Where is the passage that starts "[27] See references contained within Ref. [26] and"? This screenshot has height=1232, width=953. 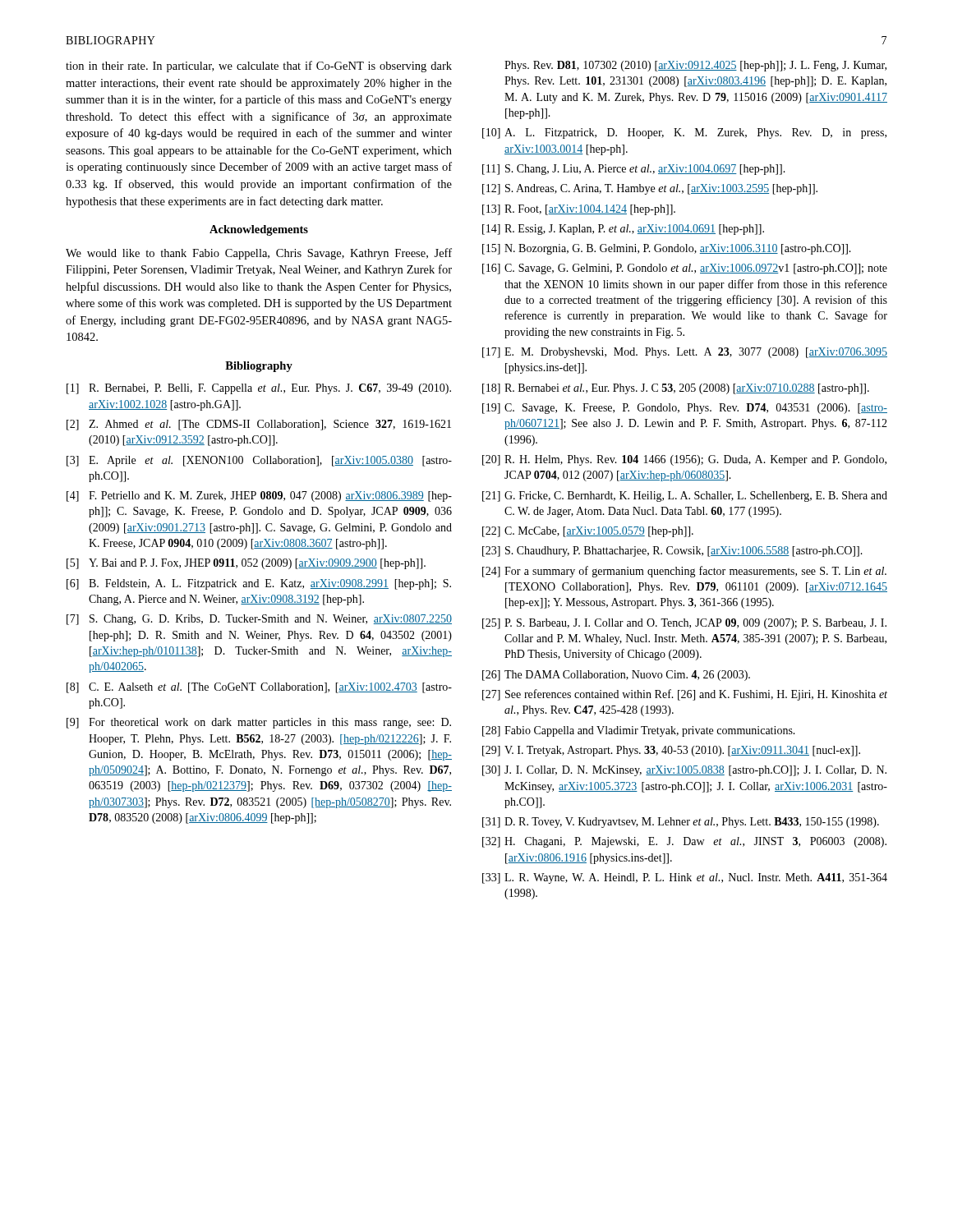coord(684,702)
